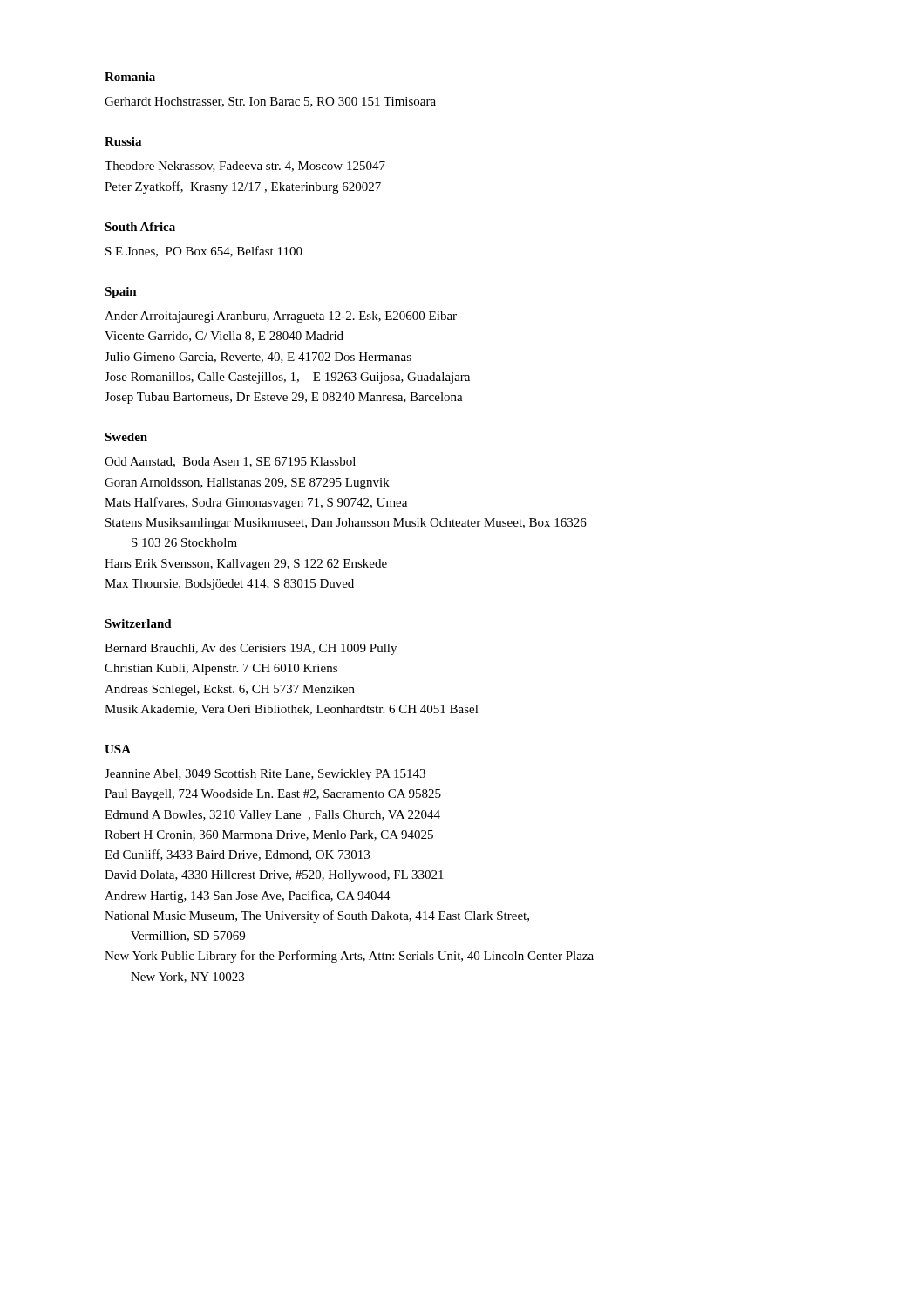Click on the text block that reads "Ander Arroitajauregi Aranburu, Arragueta 12-2. Esk, E20600 Eibar"
Image resolution: width=924 pixels, height=1308 pixels.
coord(287,356)
